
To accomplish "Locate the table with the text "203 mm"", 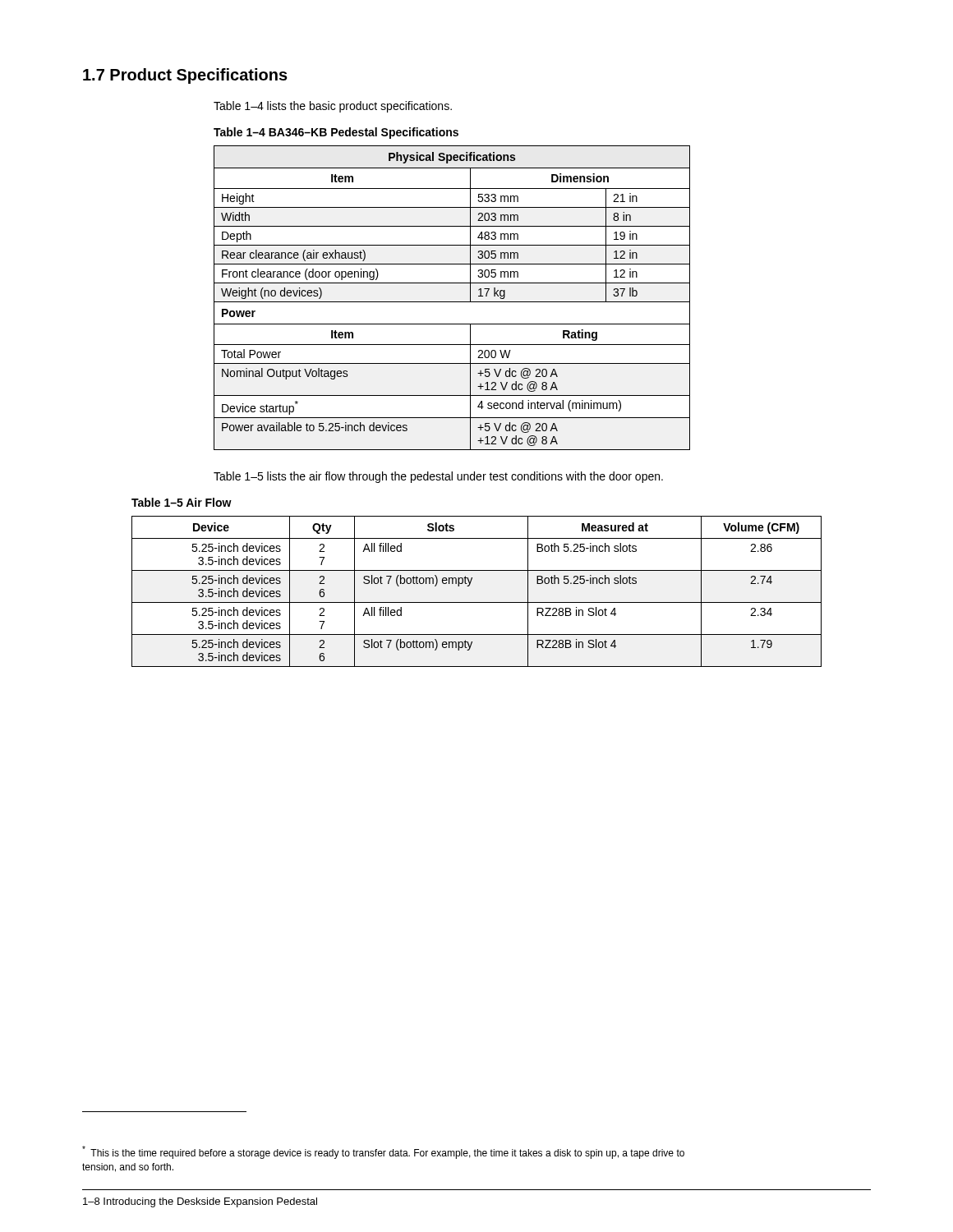I will [x=452, y=298].
